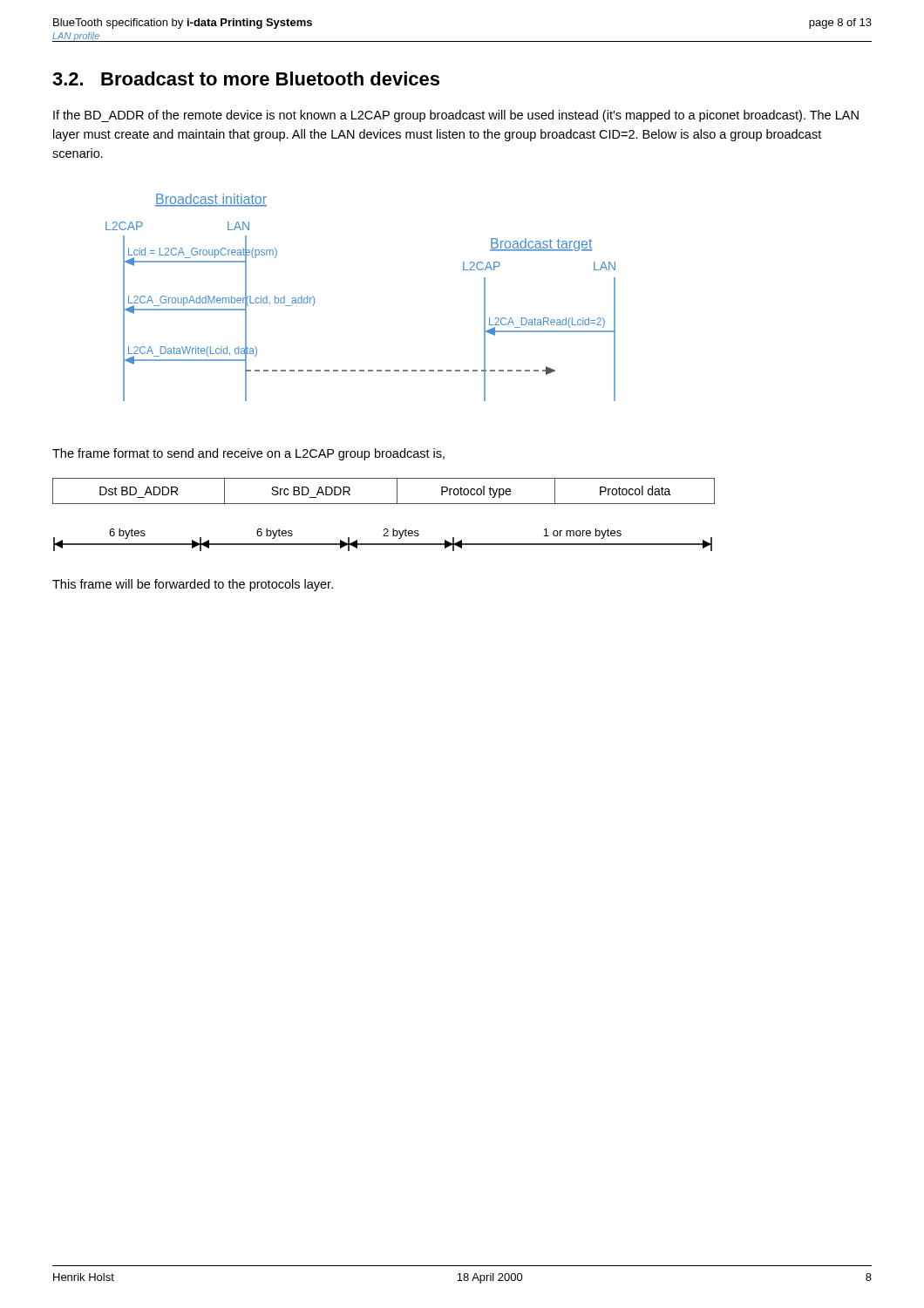Viewport: 924px width, 1308px height.
Task: Locate the engineering diagram
Action: [462, 310]
